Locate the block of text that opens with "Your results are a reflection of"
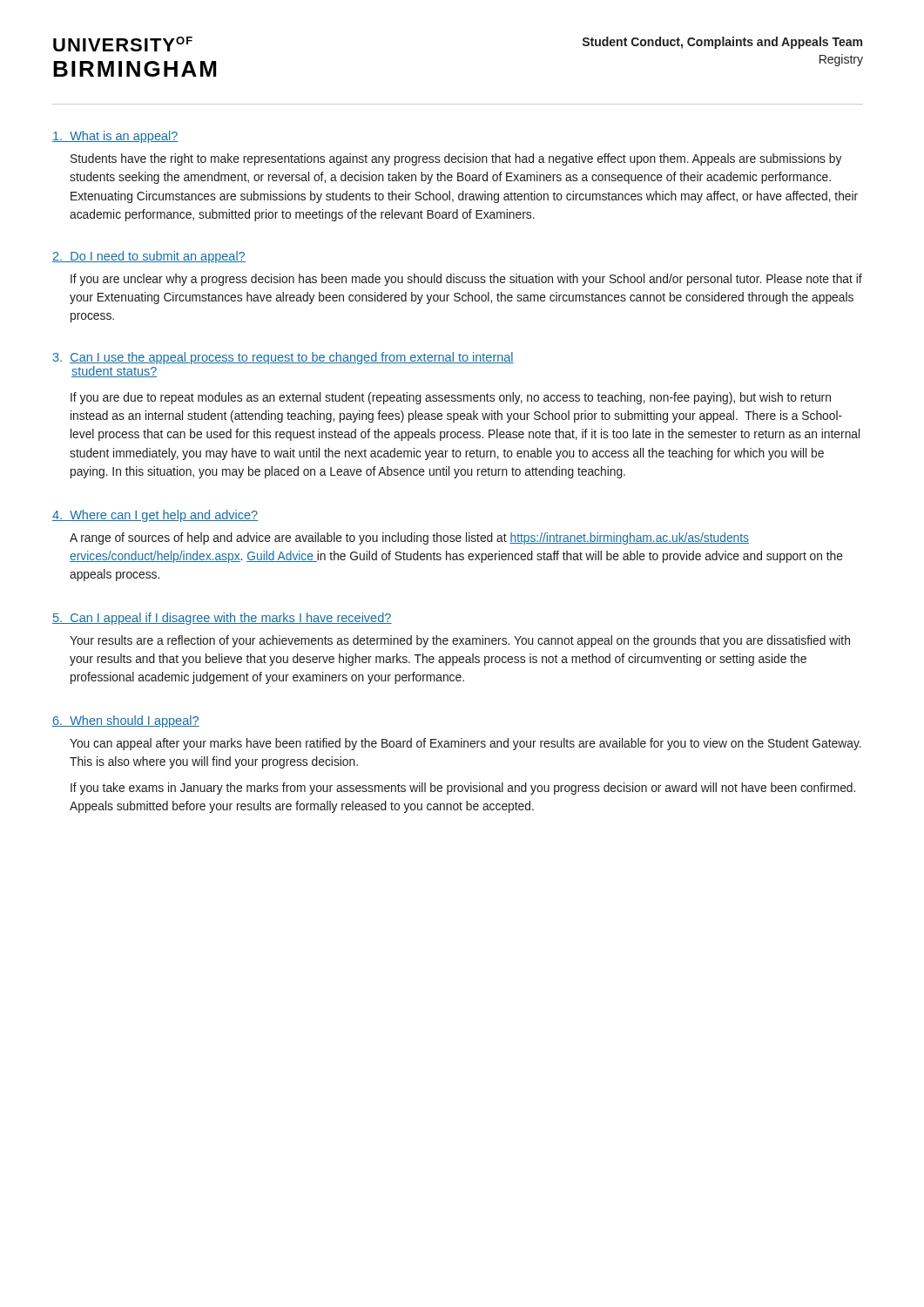 466,659
